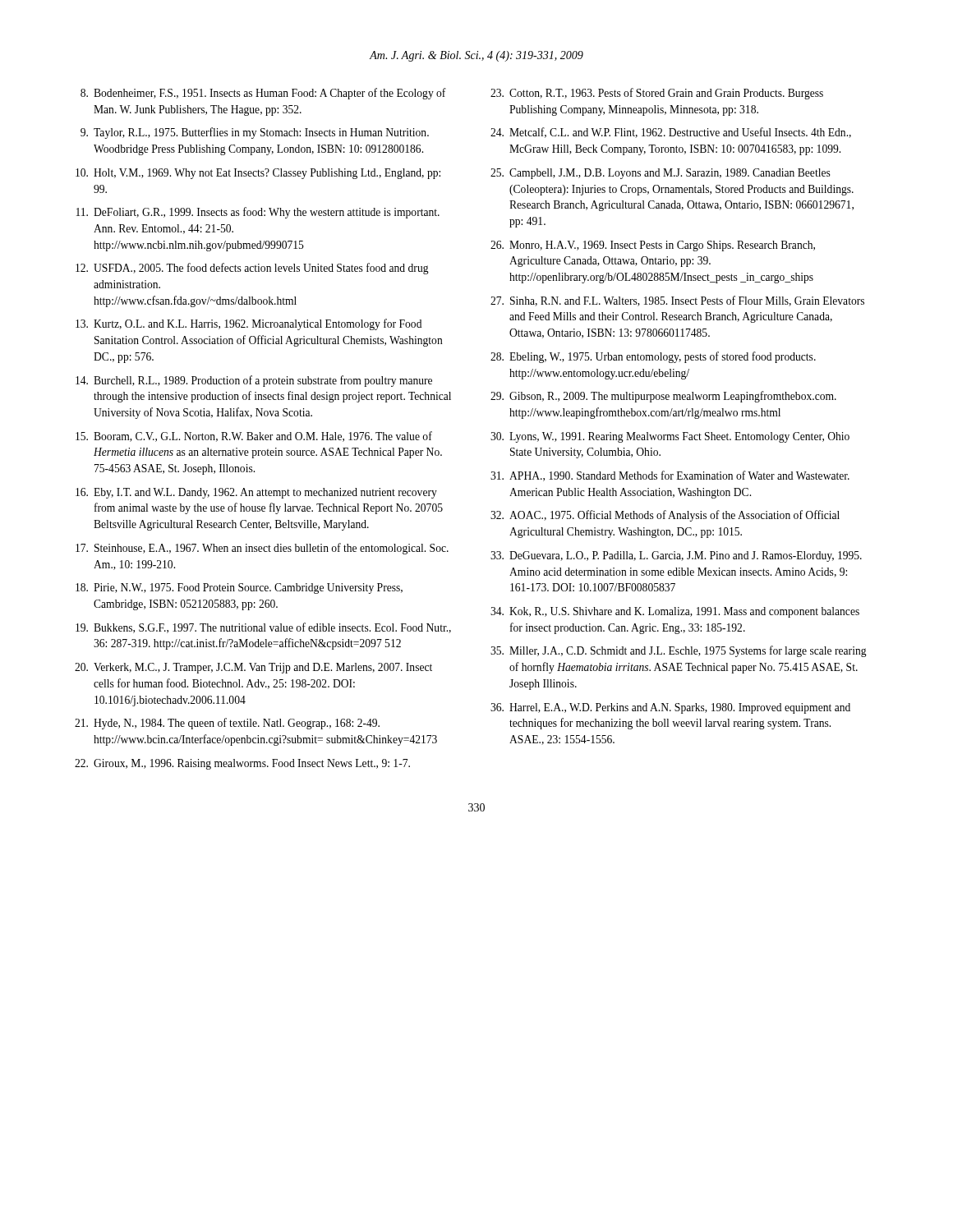Where is the passage that starts "31. APHA., 1990."?
Screen dimensions: 1232x953
click(x=674, y=484)
